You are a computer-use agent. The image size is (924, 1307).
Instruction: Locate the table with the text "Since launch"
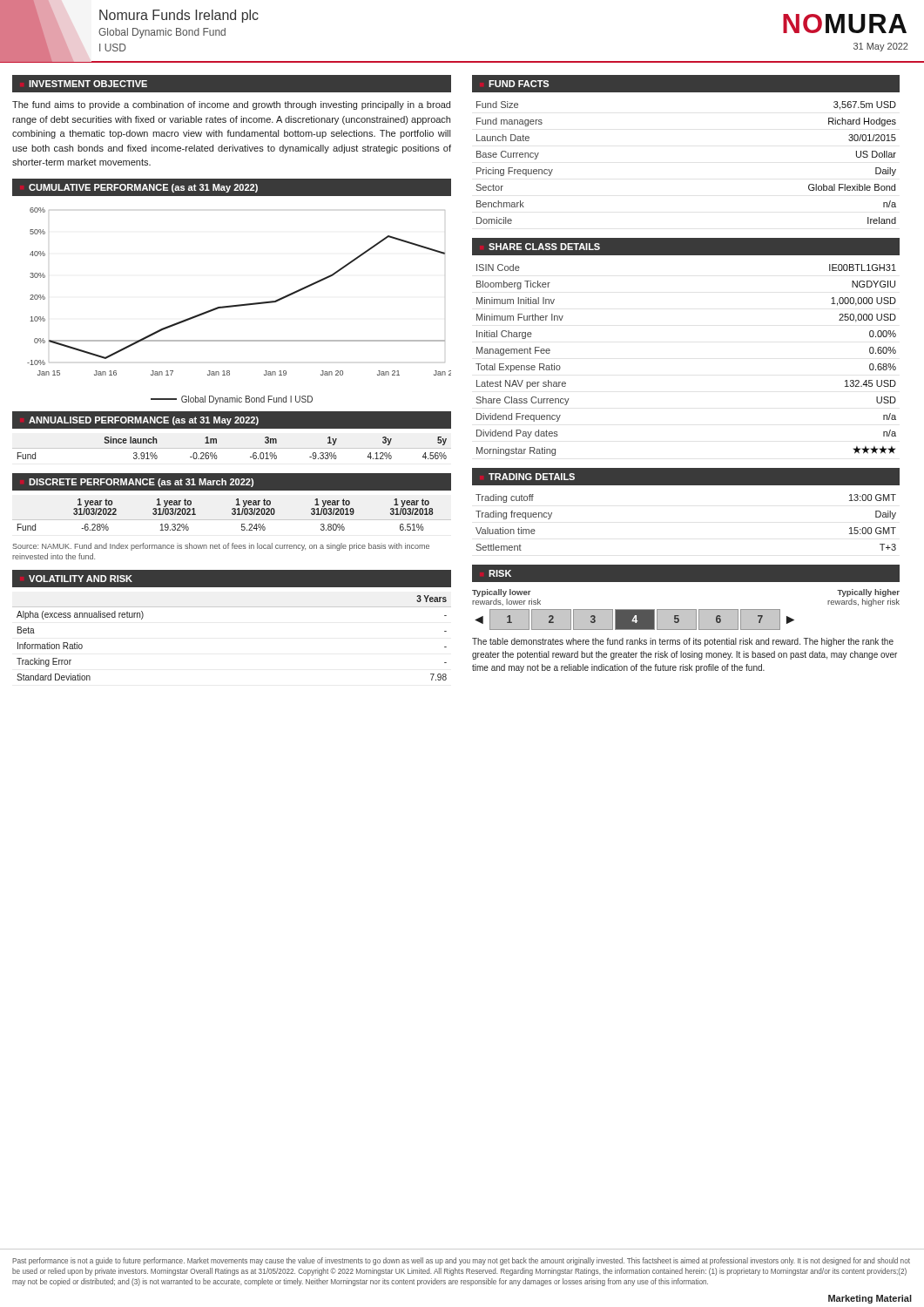tap(232, 448)
